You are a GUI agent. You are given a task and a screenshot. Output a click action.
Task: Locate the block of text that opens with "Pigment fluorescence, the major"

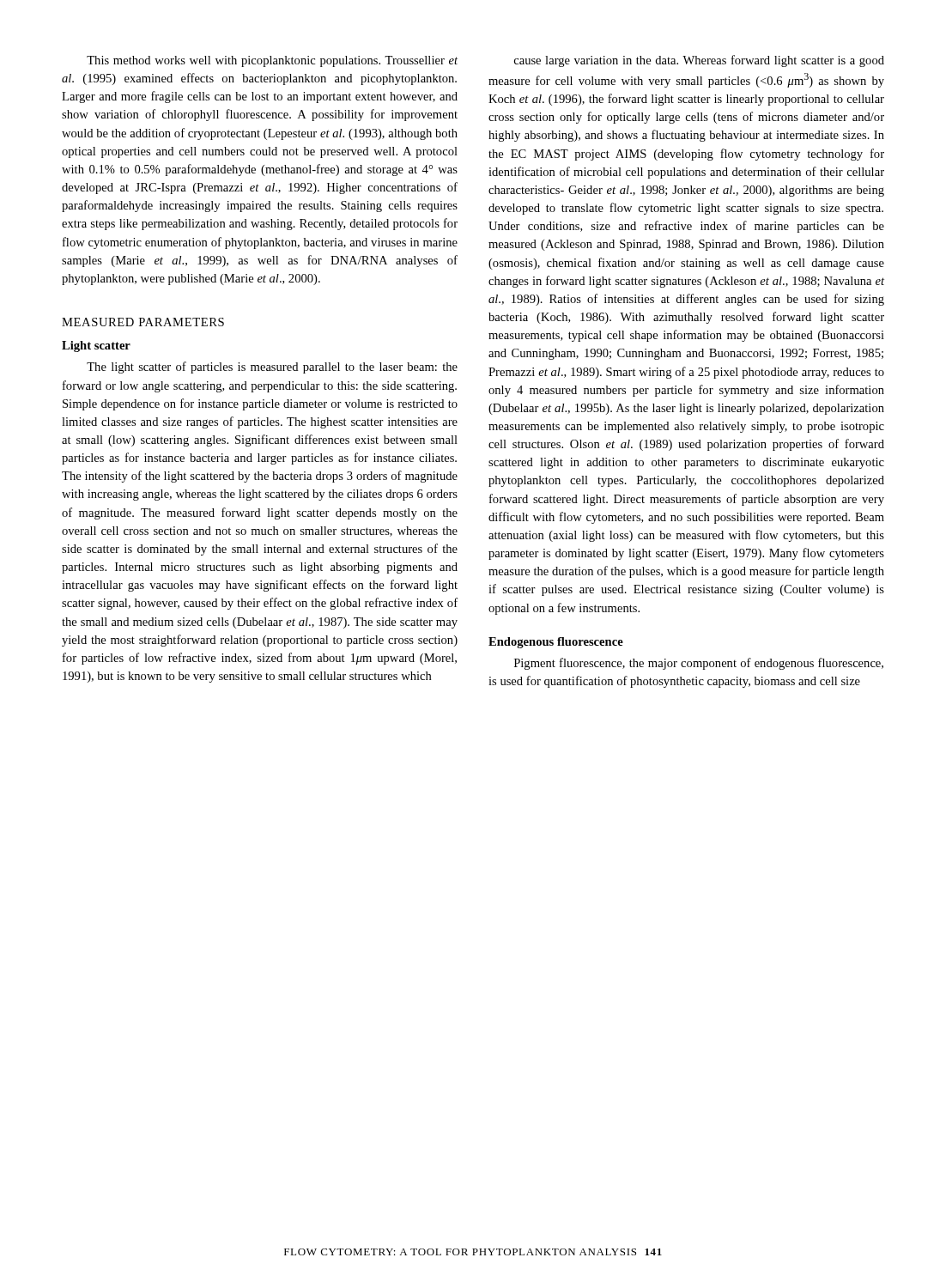click(686, 672)
